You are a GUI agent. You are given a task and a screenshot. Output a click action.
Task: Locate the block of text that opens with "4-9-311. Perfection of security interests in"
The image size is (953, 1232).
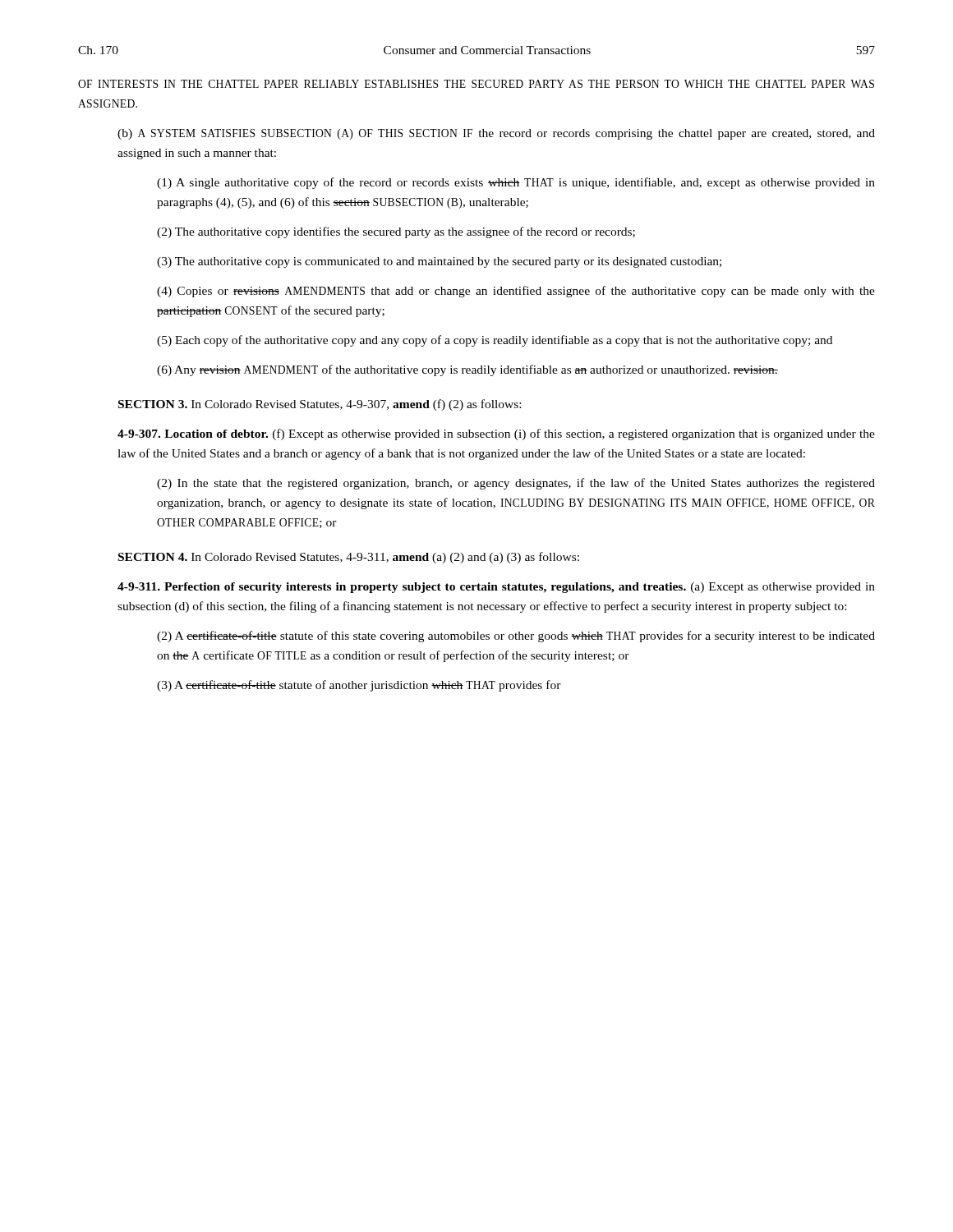tap(496, 596)
